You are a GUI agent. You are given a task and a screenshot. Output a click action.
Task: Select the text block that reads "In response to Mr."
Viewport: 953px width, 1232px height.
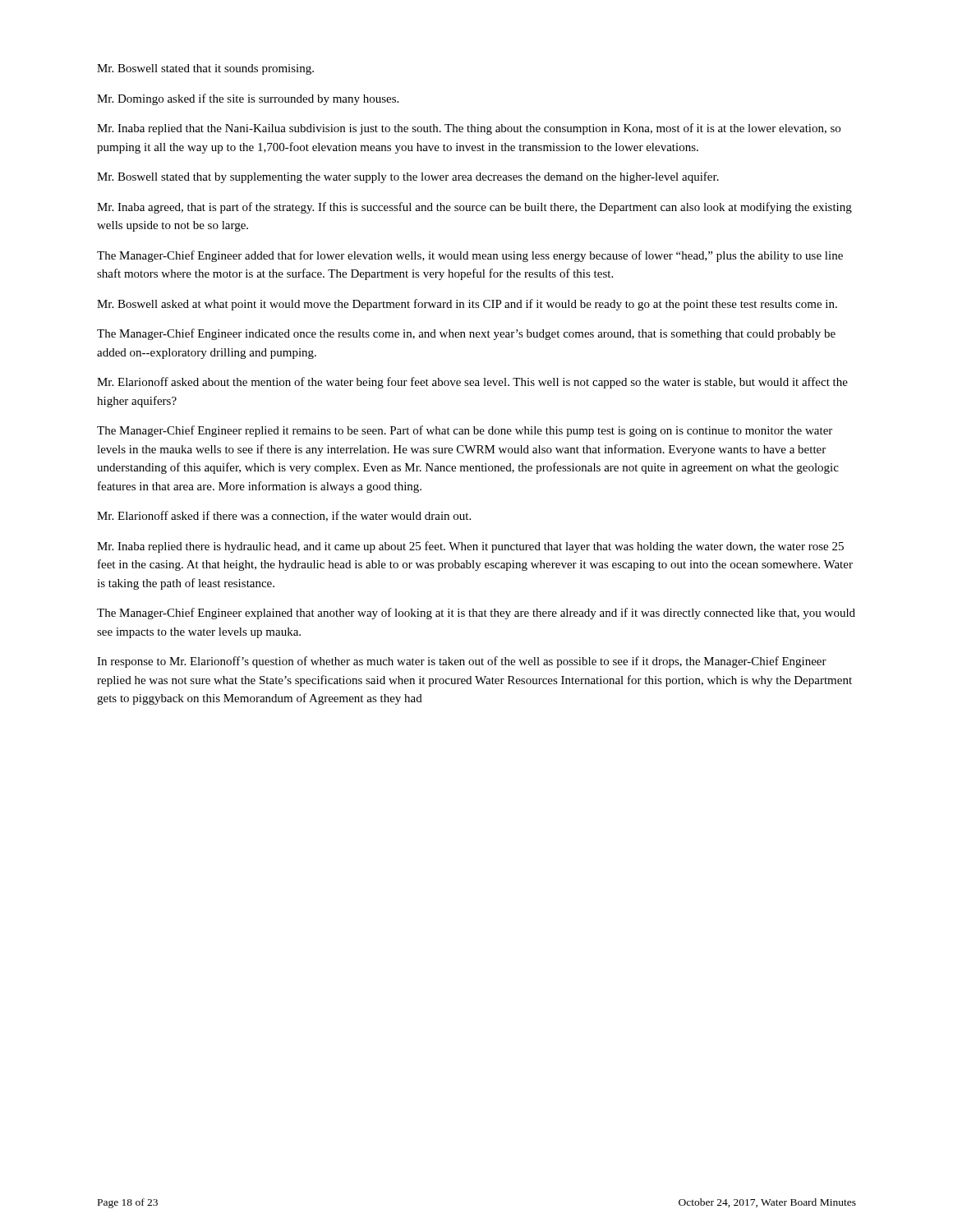click(x=474, y=680)
